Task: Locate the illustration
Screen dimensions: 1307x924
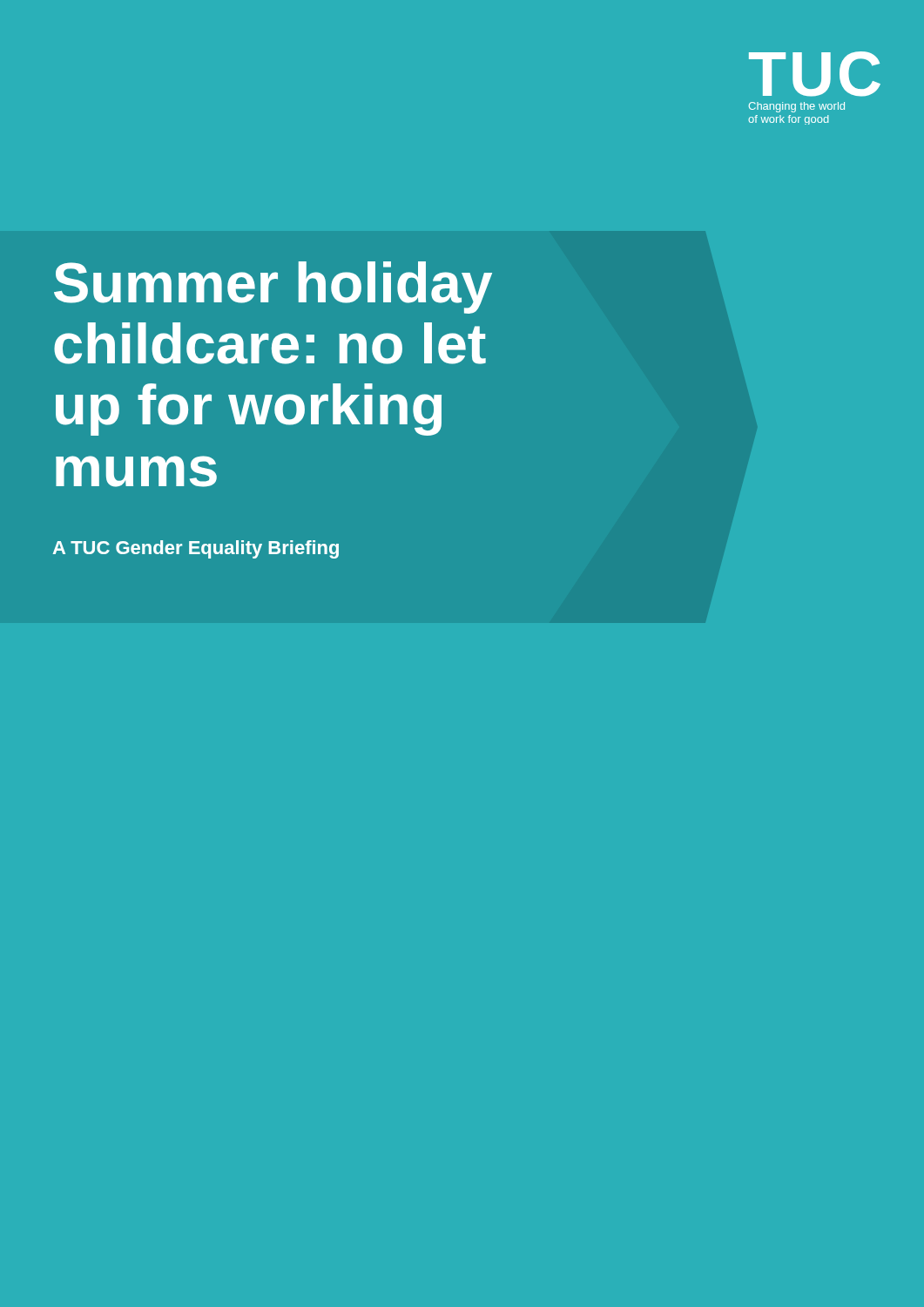Action: click(379, 427)
